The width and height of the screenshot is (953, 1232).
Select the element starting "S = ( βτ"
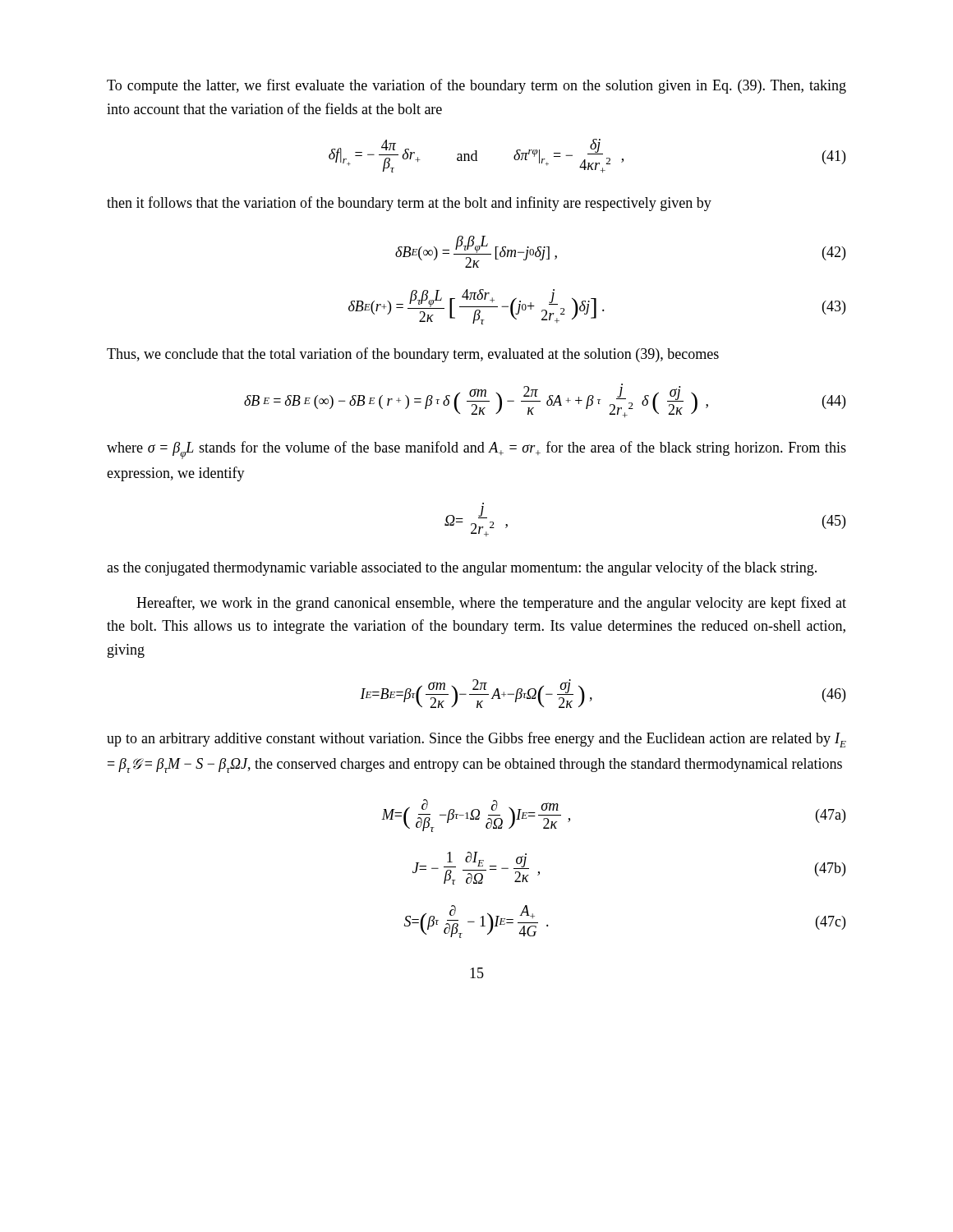(476, 922)
